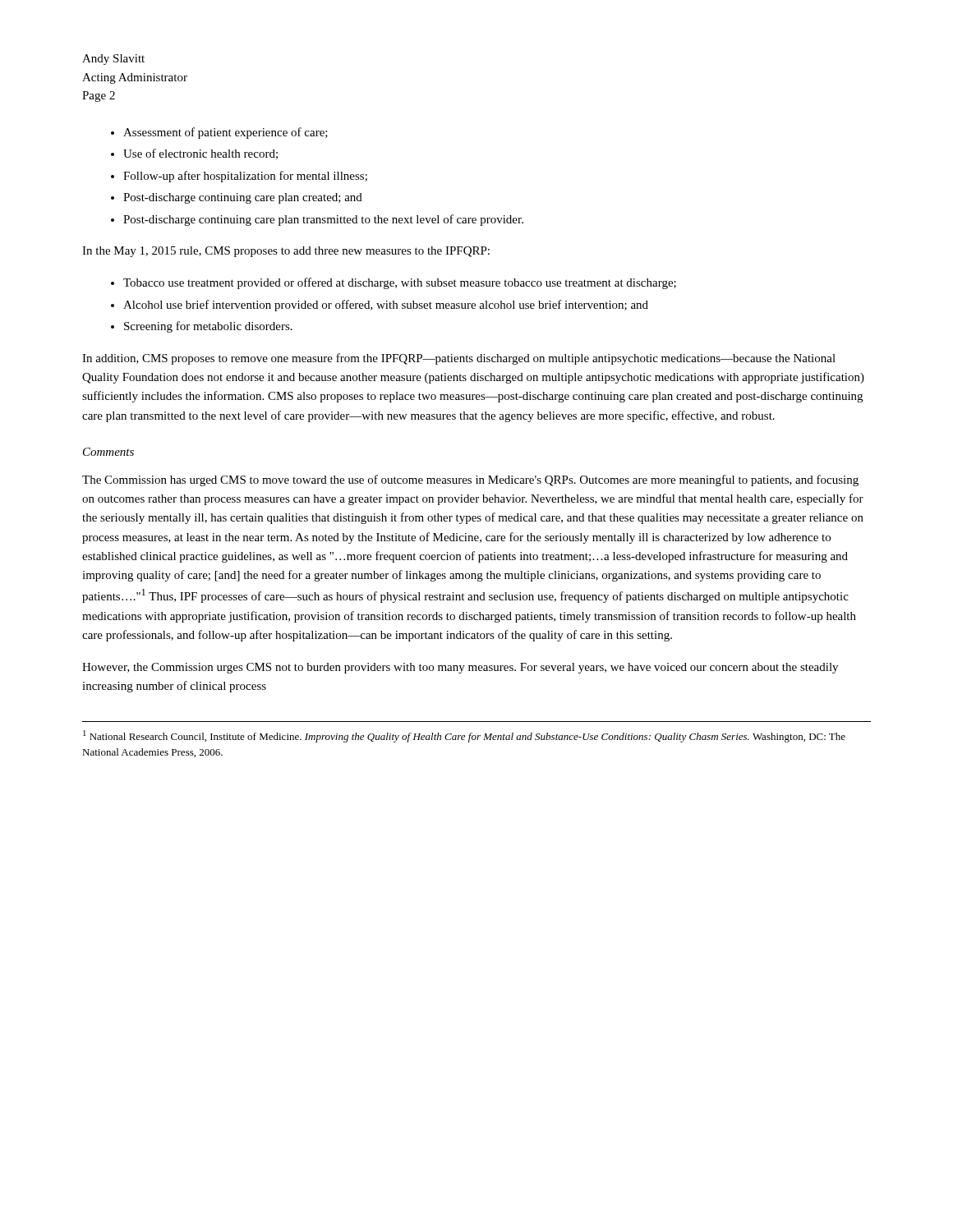Locate the region starting "1 National Research Council,"
This screenshot has height=1232, width=953.
(x=464, y=743)
